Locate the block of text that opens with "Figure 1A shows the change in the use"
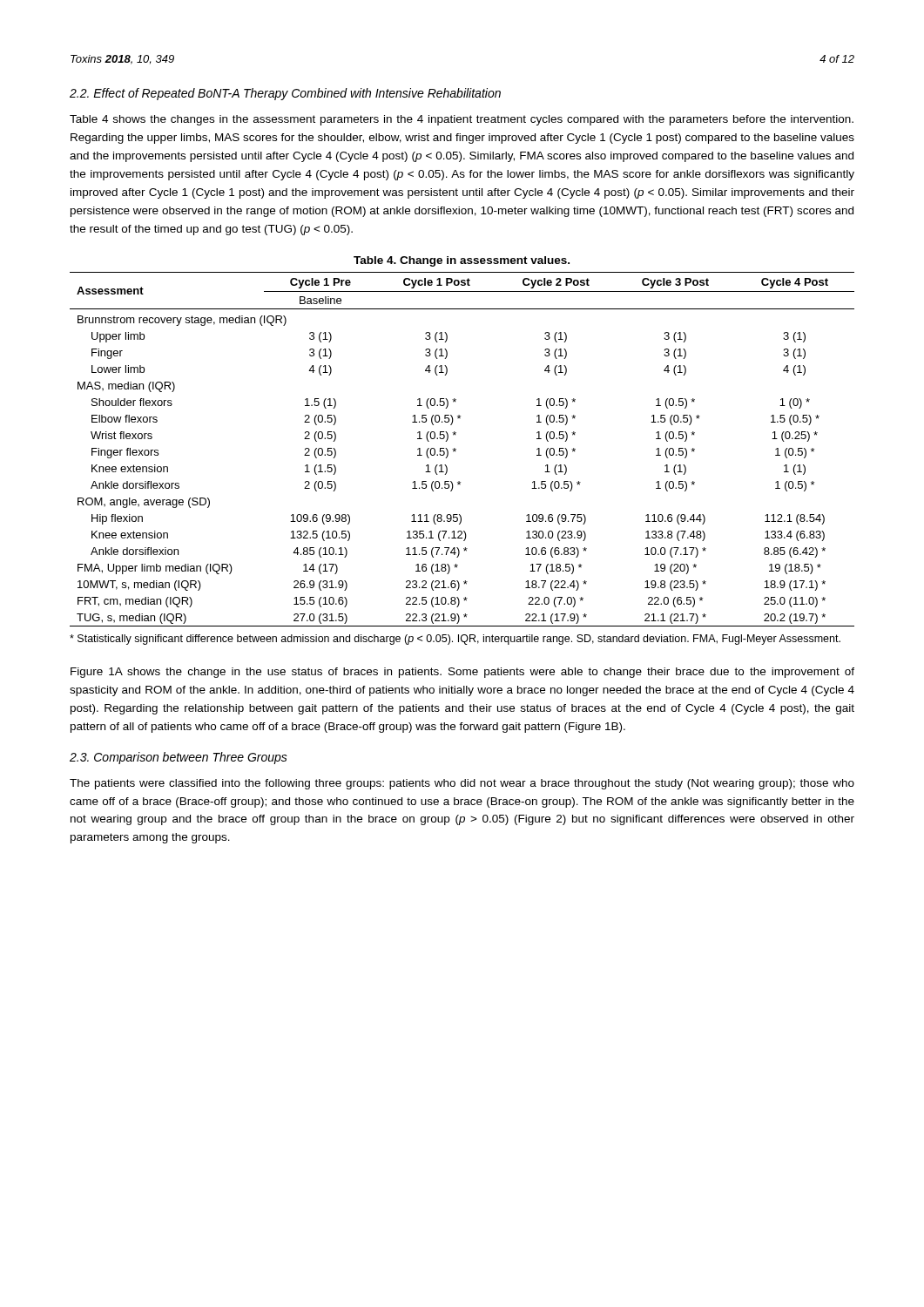924x1307 pixels. [x=462, y=699]
